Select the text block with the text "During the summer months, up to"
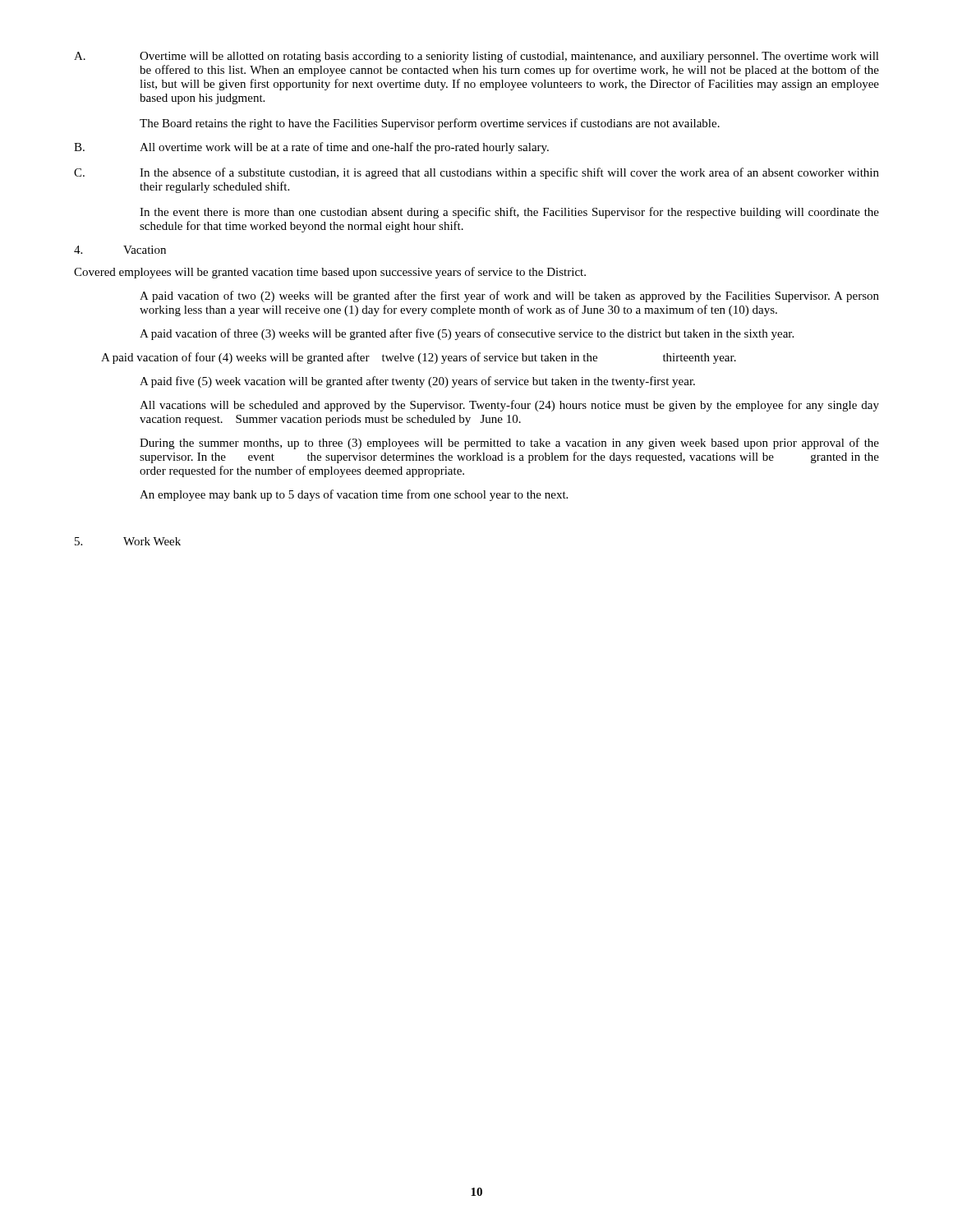953x1232 pixels. click(x=509, y=457)
